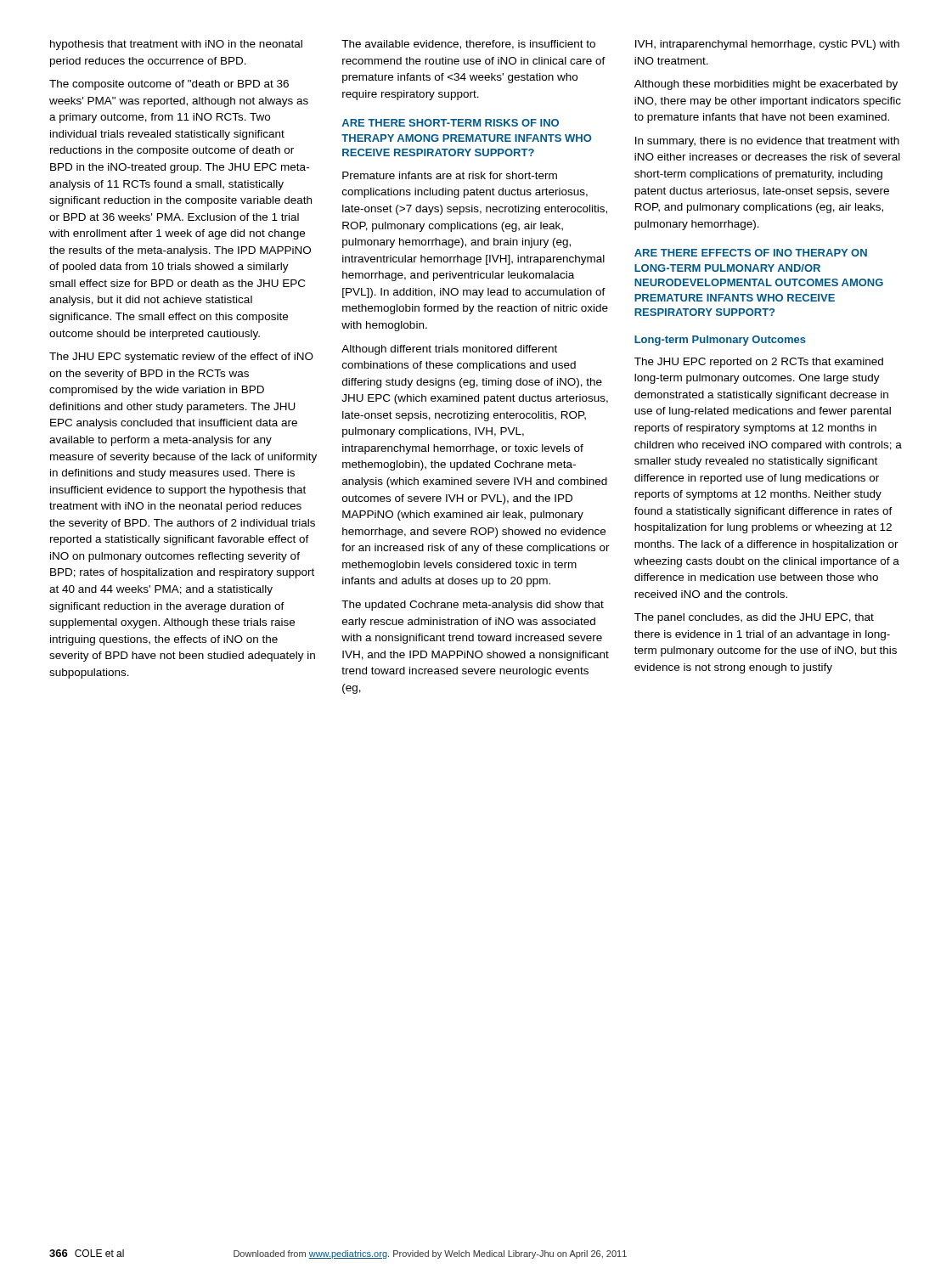Locate the passage starting "hypothesis that treatment with iNO in"
The image size is (952, 1274).
tap(184, 358)
